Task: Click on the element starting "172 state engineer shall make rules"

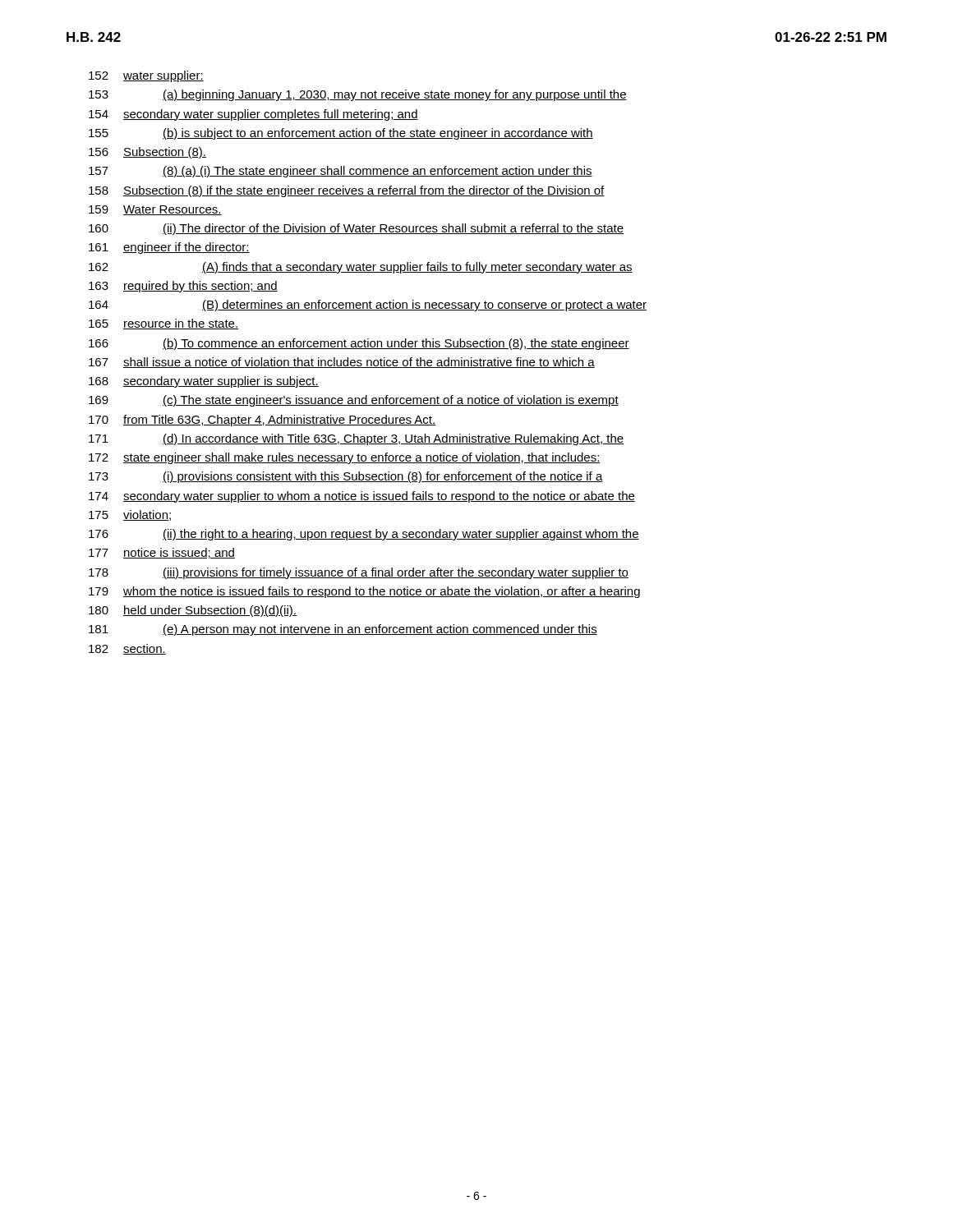Action: click(333, 457)
